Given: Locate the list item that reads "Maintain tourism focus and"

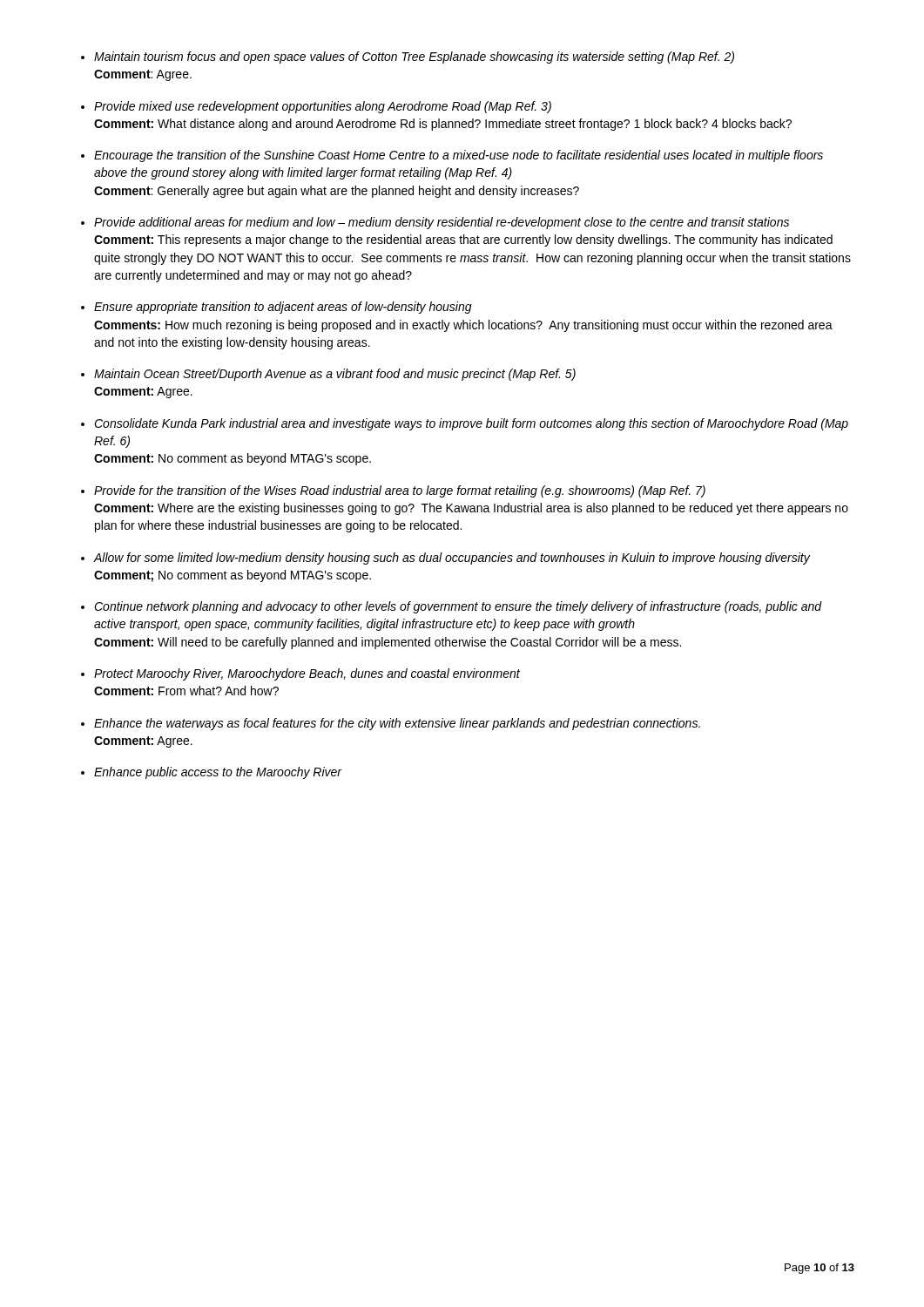Looking at the screenshot, I should 415,65.
